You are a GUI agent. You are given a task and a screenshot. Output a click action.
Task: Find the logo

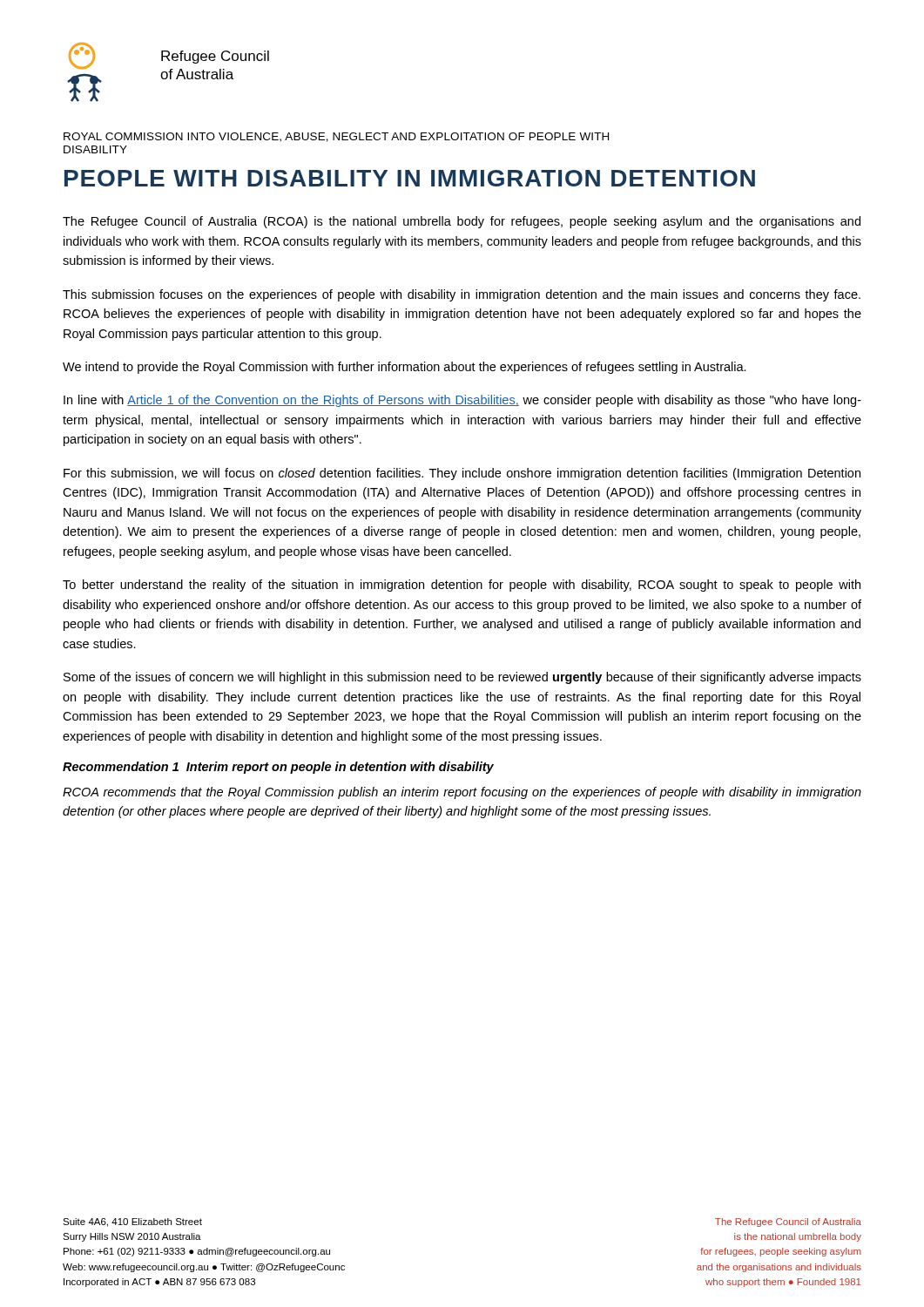click(x=462, y=74)
